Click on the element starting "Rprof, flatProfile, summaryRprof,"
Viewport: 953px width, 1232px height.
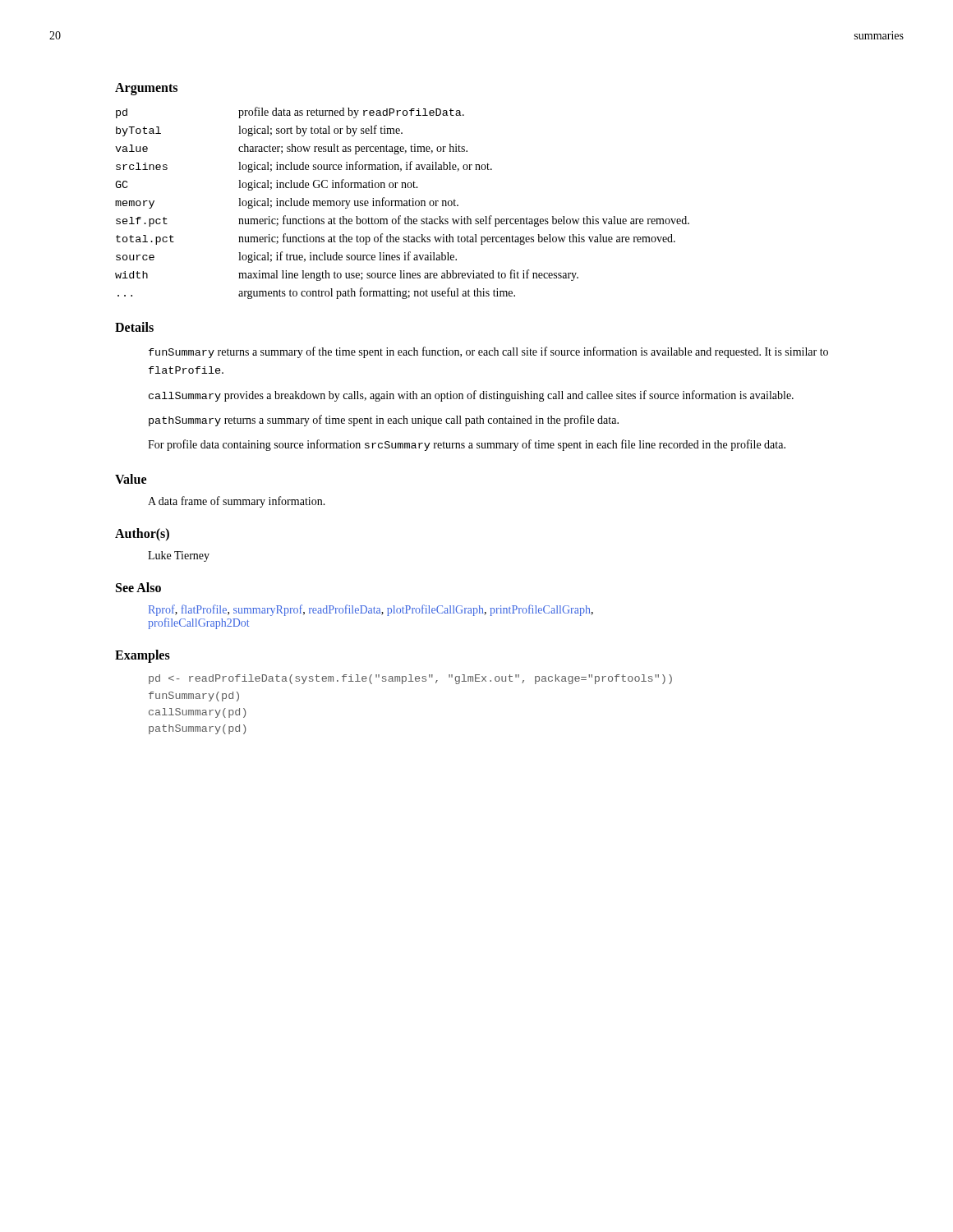(371, 617)
